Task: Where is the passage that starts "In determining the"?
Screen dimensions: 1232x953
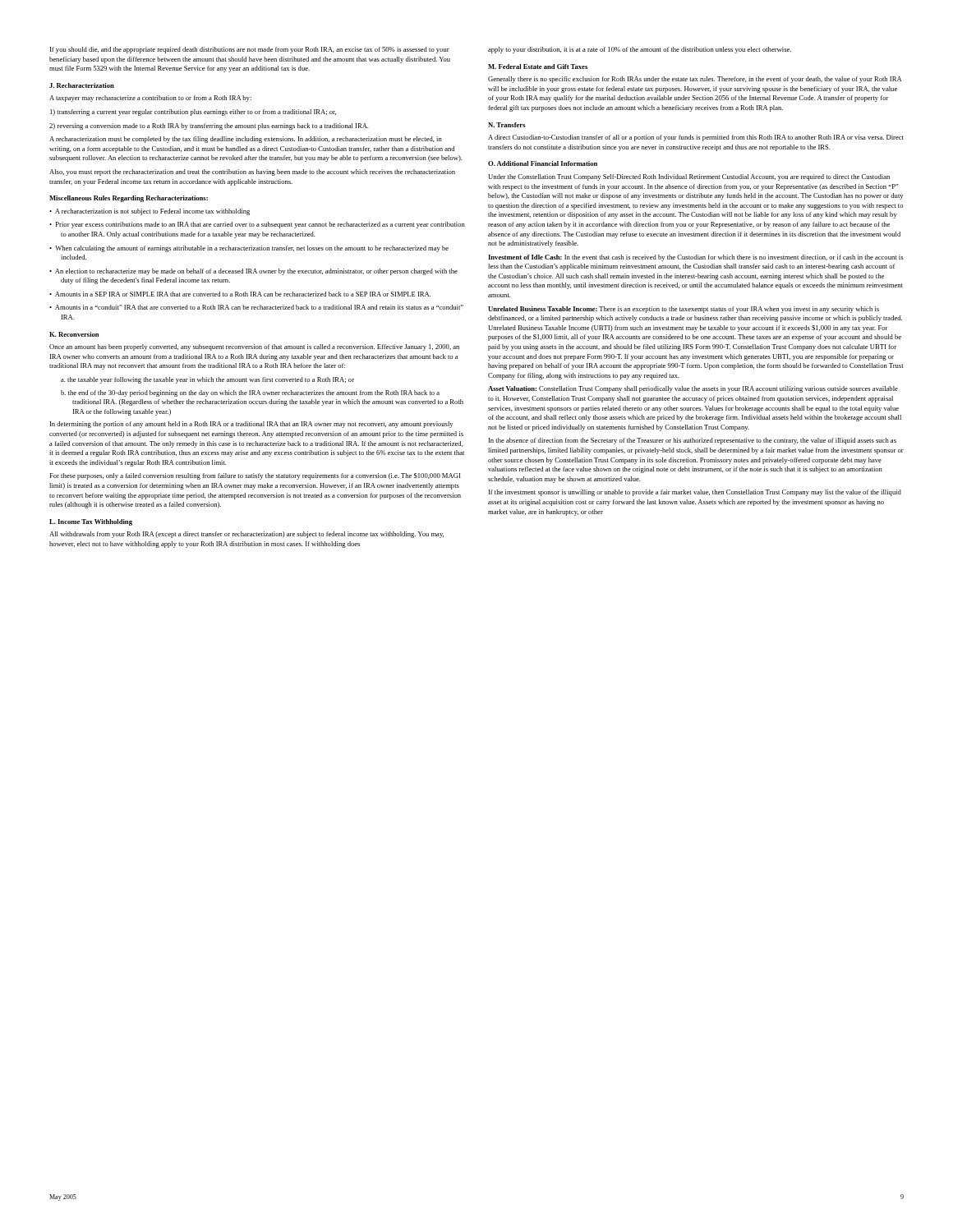Action: tap(257, 444)
